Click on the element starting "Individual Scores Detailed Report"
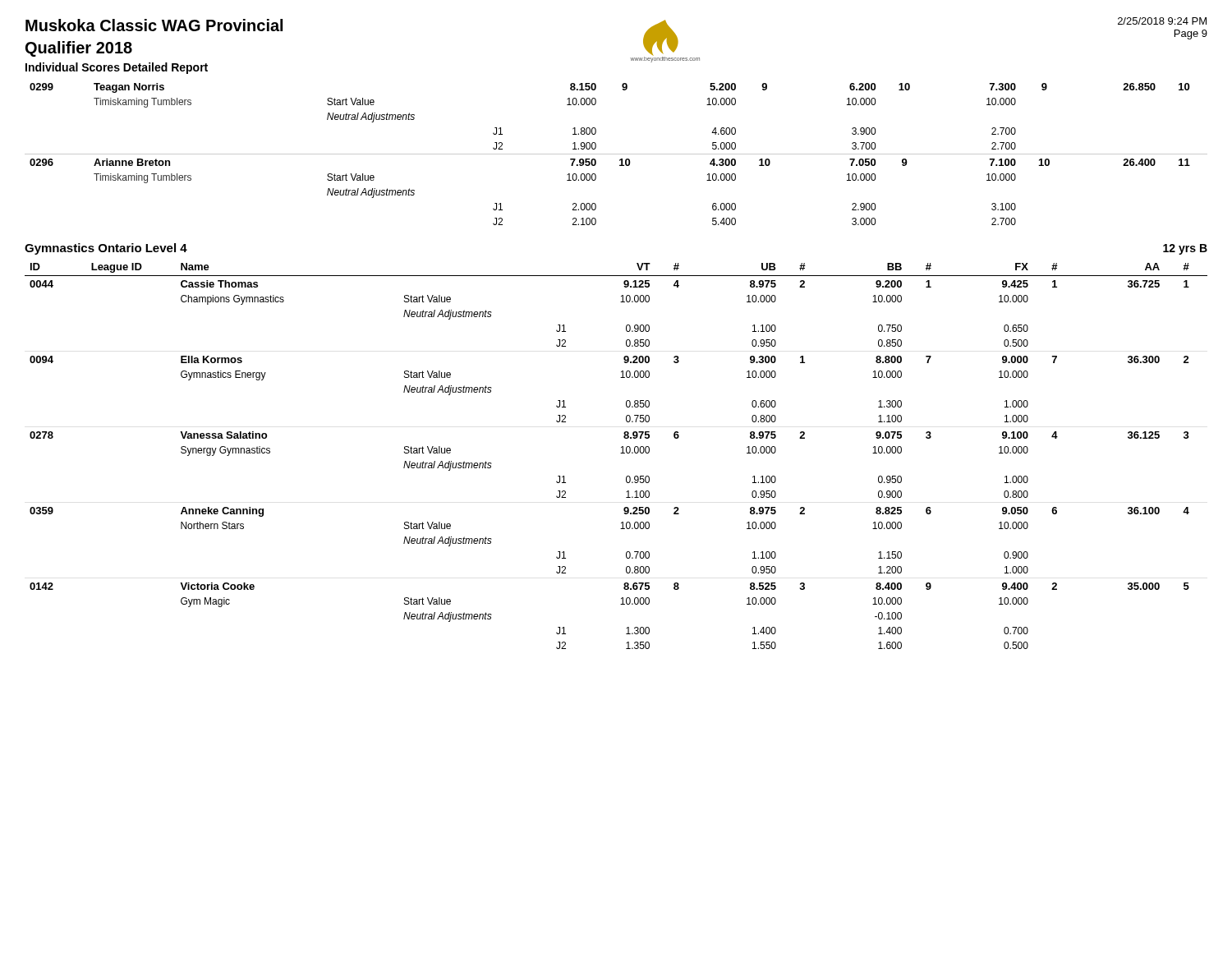Screen dimensions: 953x1232 coord(116,67)
